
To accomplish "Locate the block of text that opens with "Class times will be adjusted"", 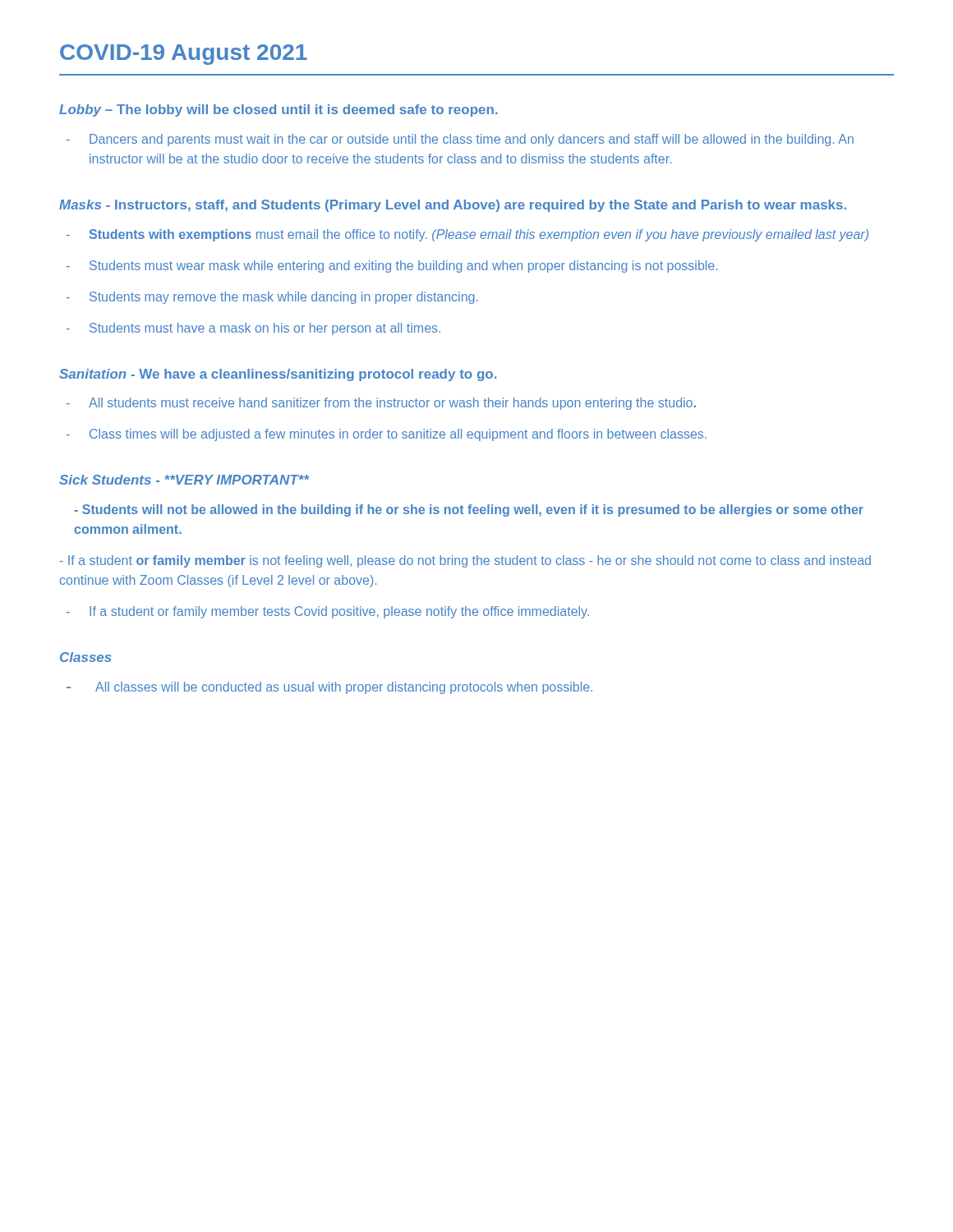I will click(398, 434).
